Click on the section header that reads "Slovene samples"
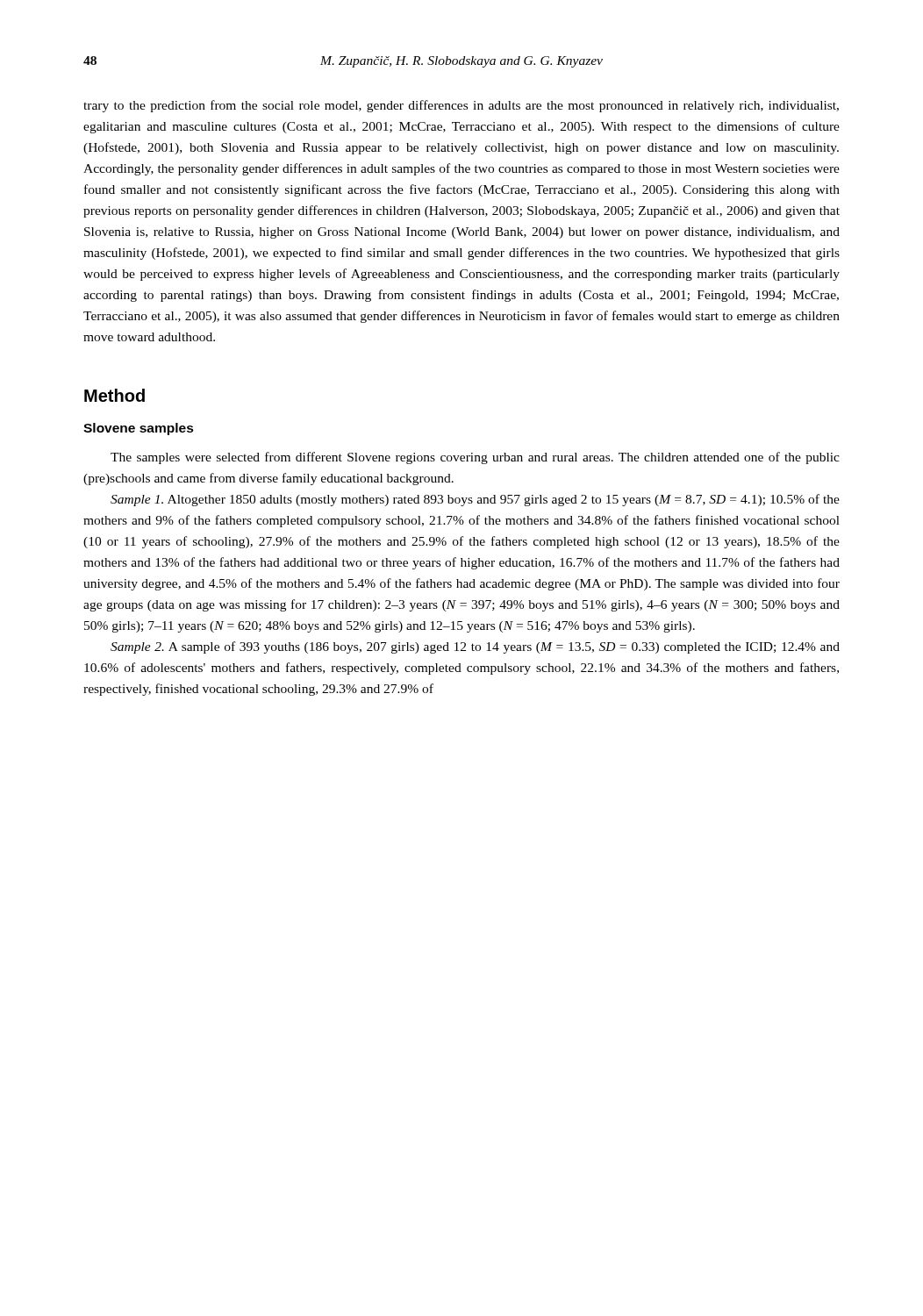923x1316 pixels. point(139,428)
